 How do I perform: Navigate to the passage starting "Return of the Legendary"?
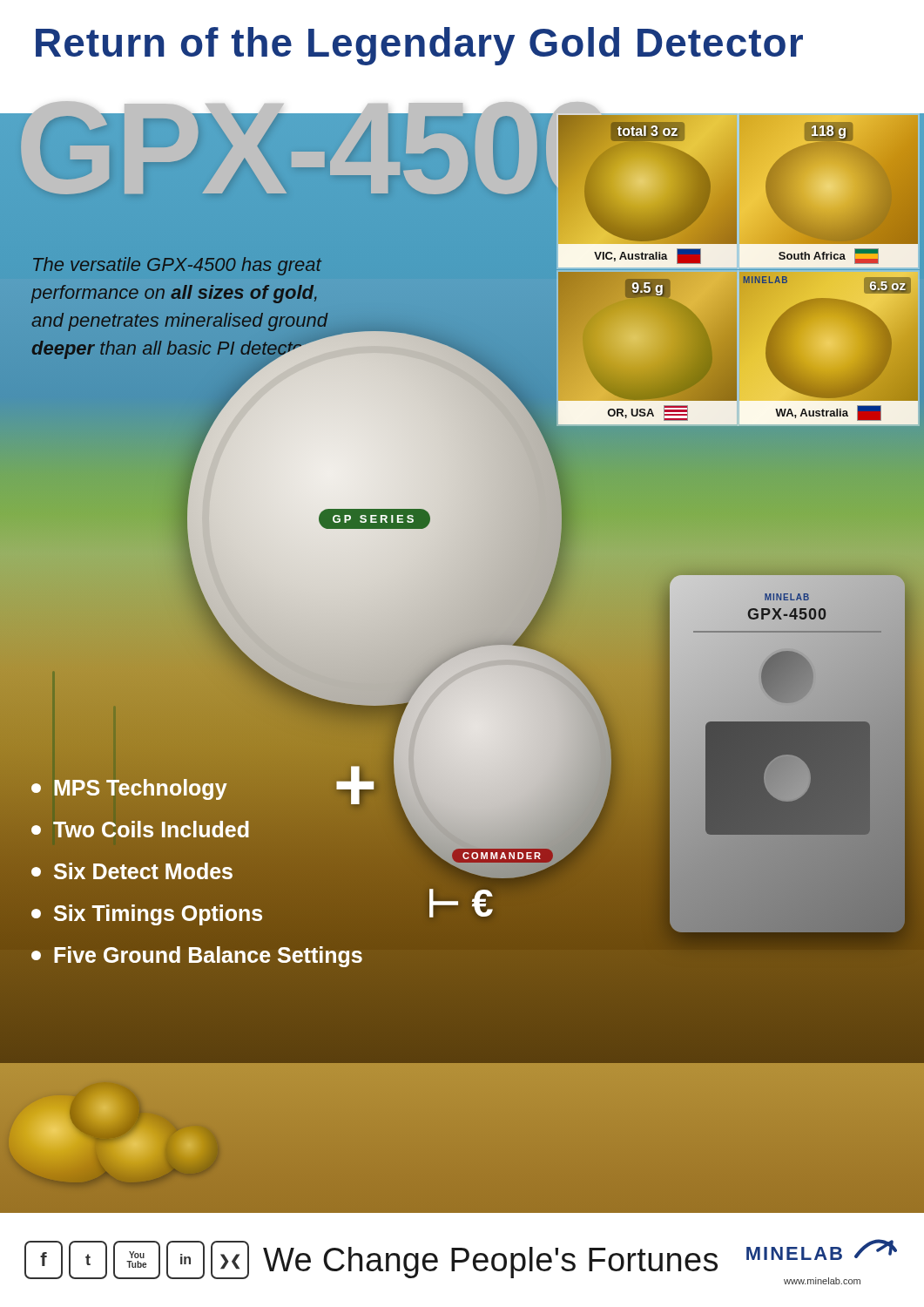(x=419, y=43)
